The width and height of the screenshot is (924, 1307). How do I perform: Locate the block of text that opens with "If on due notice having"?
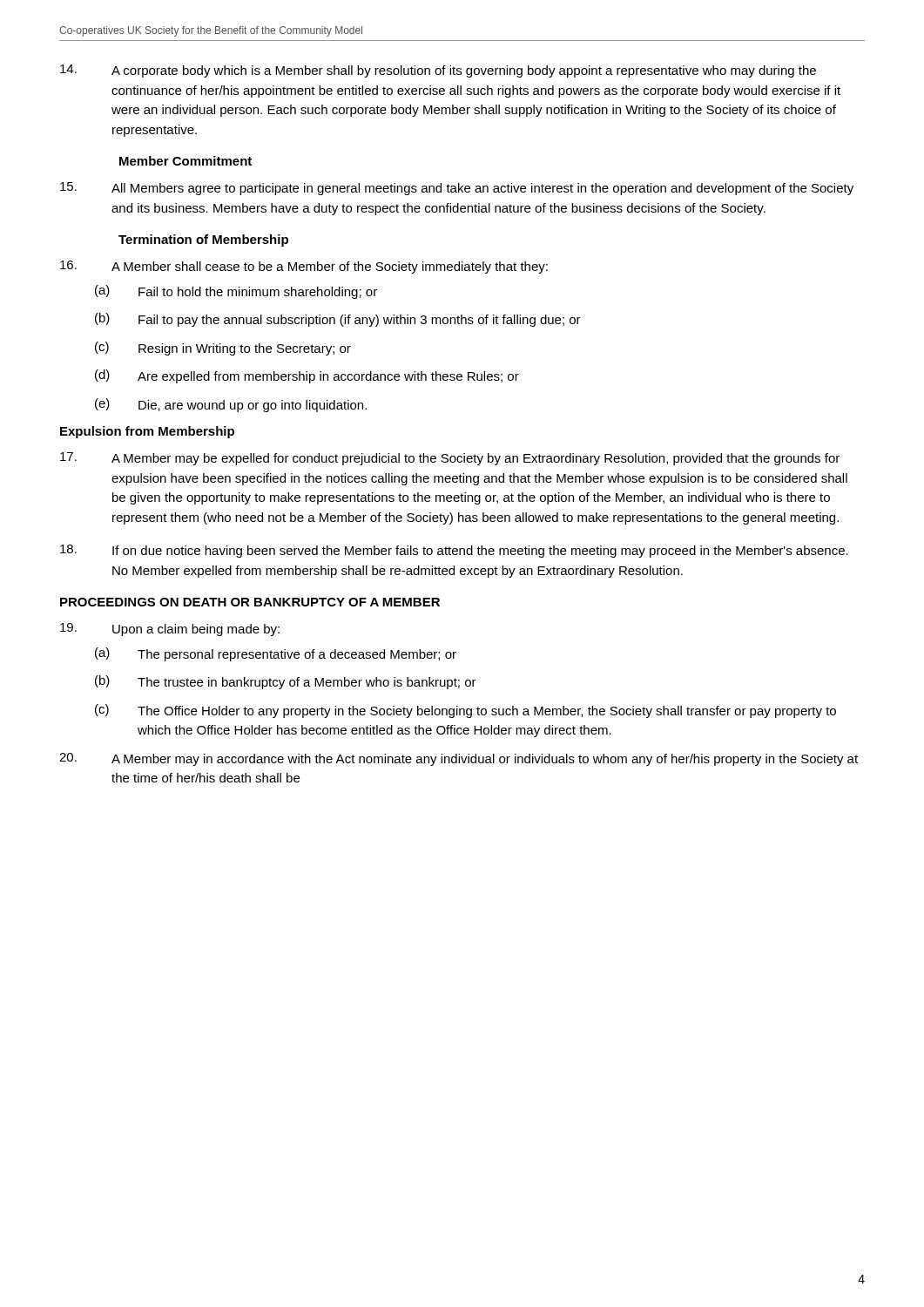point(462,561)
